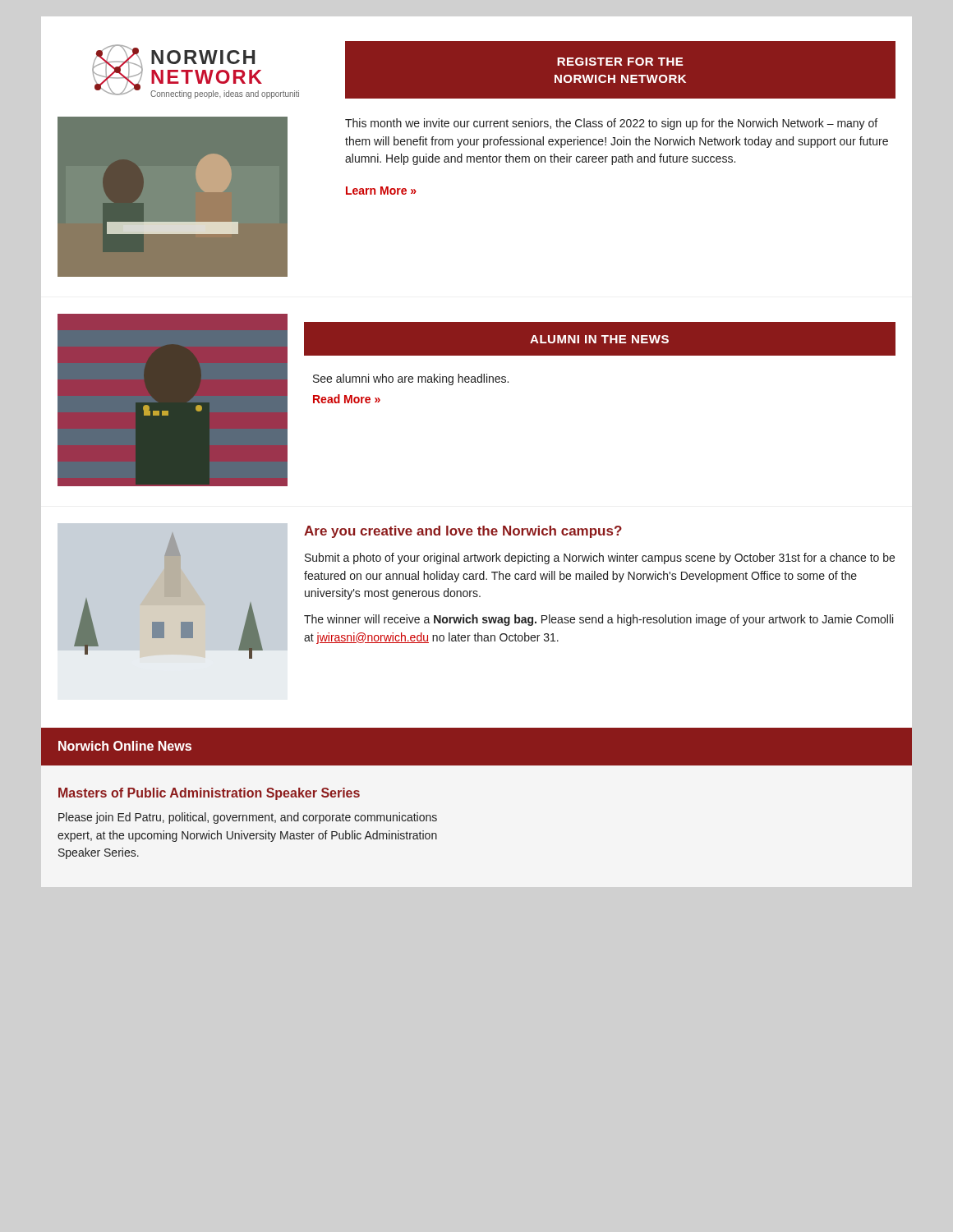The image size is (953, 1232).
Task: Locate the section header with the text "Masters of Public Administration"
Action: pyautogui.click(x=209, y=794)
